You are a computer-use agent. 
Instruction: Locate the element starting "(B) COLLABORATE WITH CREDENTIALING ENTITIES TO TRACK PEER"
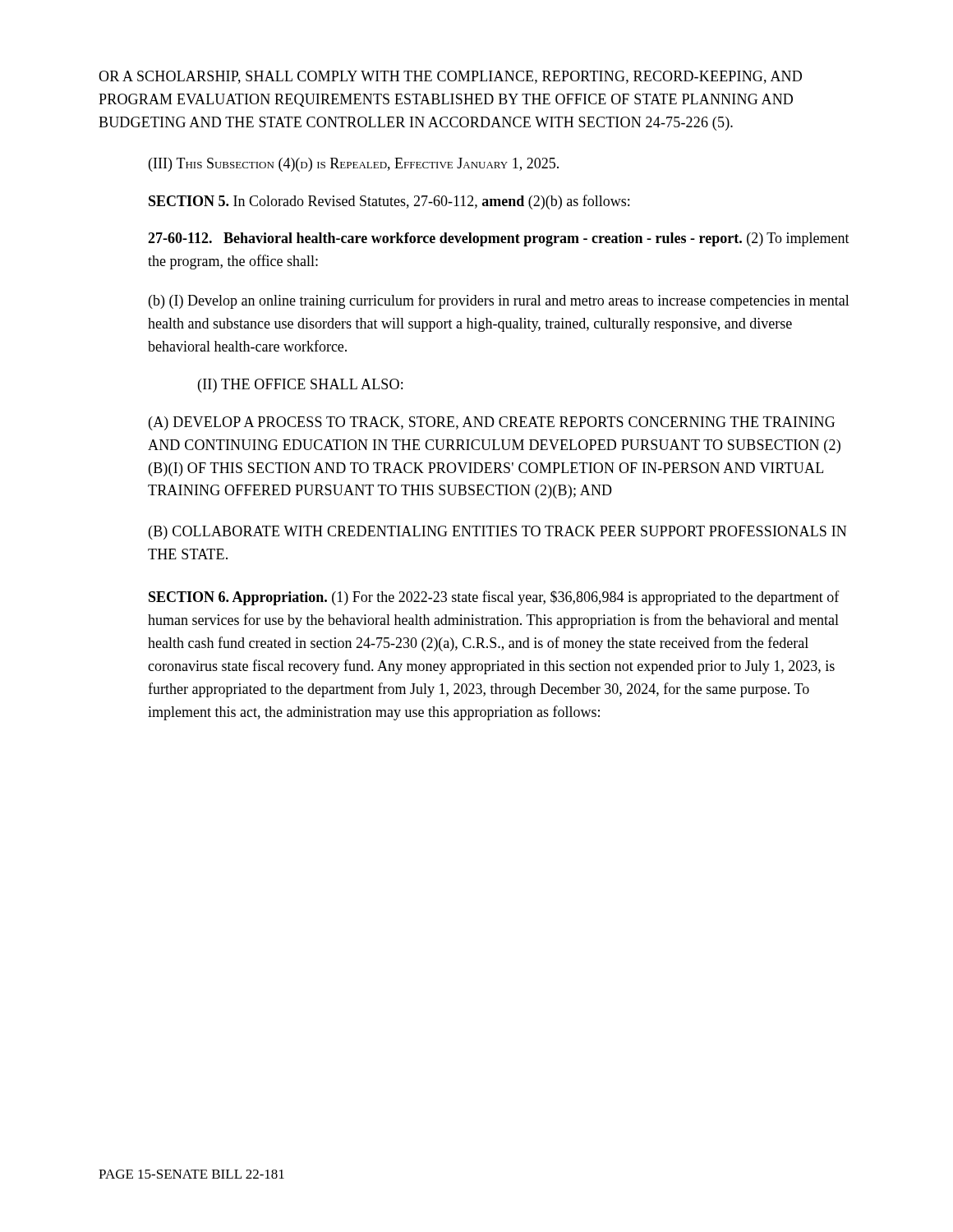tap(497, 543)
